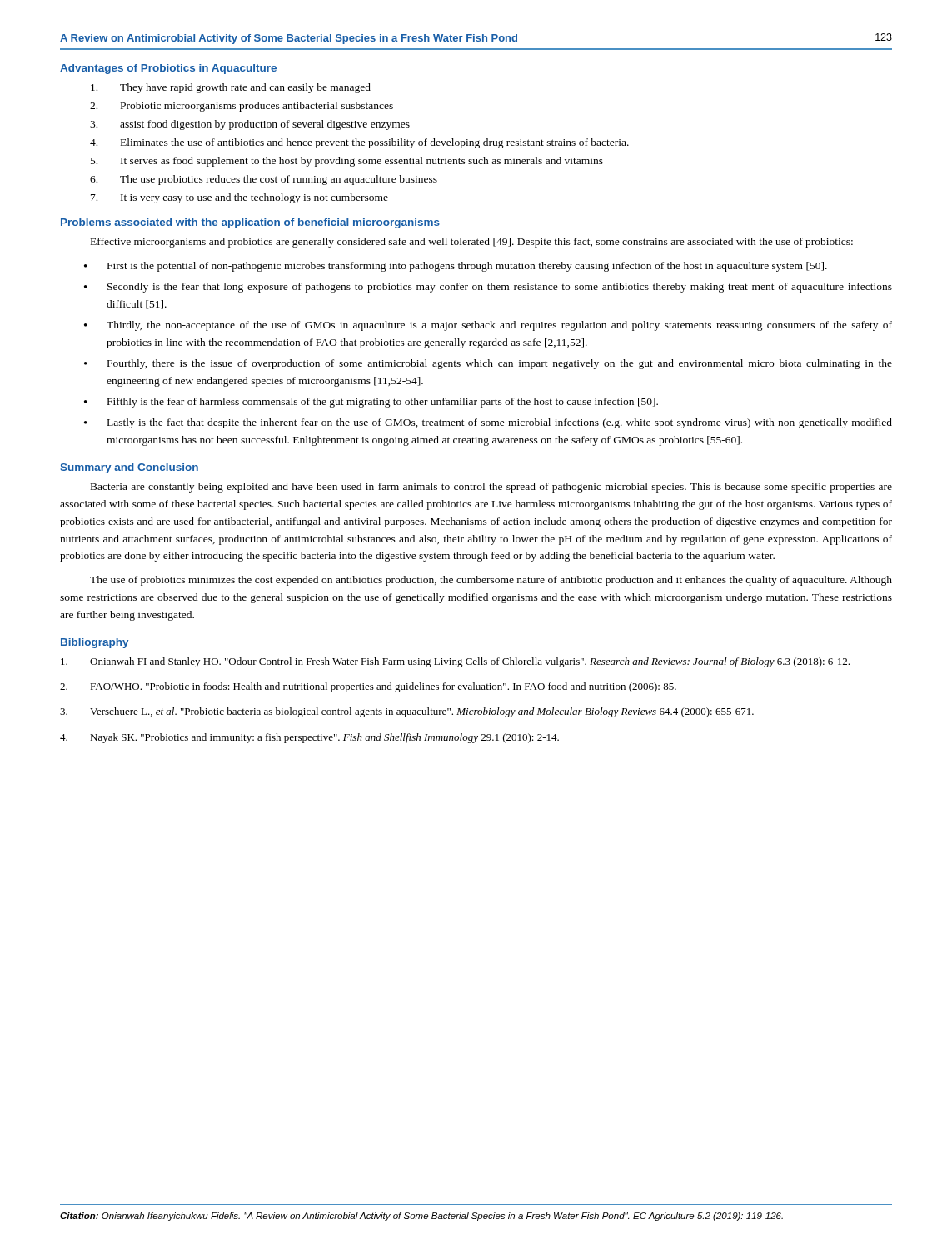Click on the section header that reads "Problems associated with"
This screenshot has width=952, height=1250.
250,222
